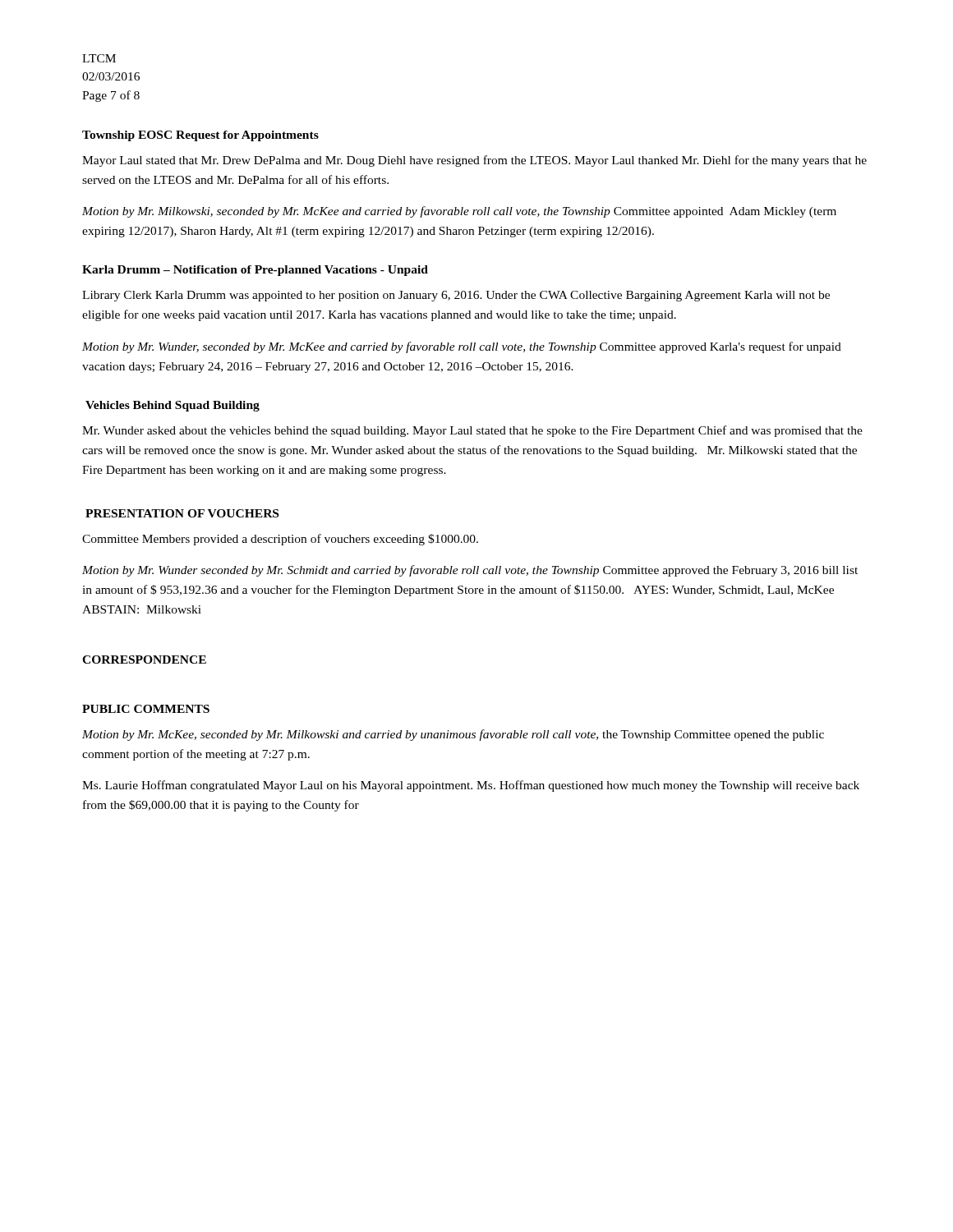This screenshot has width=953, height=1232.
Task: Find the text block that says "Mayor Laul stated"
Action: (474, 170)
